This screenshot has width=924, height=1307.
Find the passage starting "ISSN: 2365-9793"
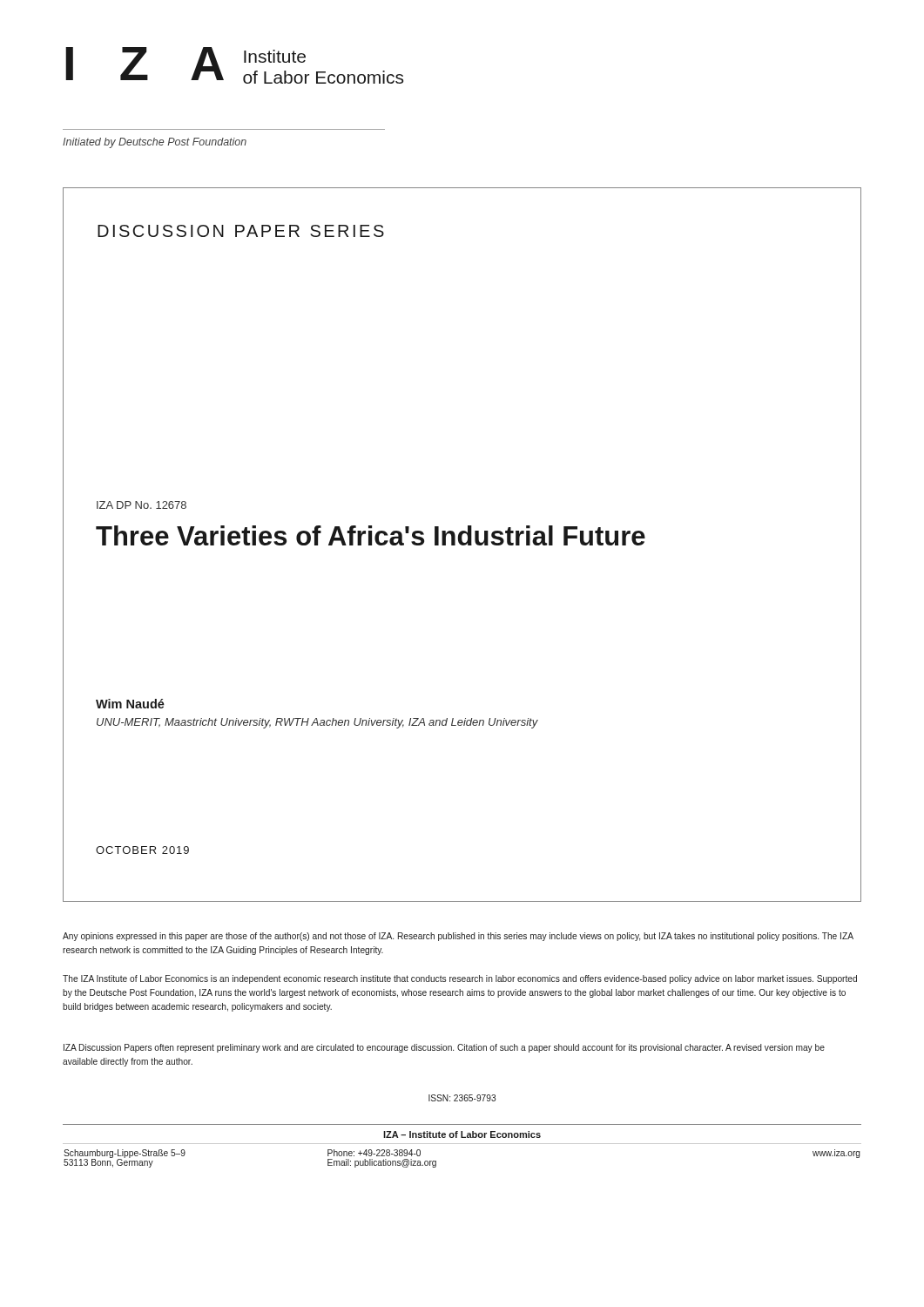(x=462, y=1098)
